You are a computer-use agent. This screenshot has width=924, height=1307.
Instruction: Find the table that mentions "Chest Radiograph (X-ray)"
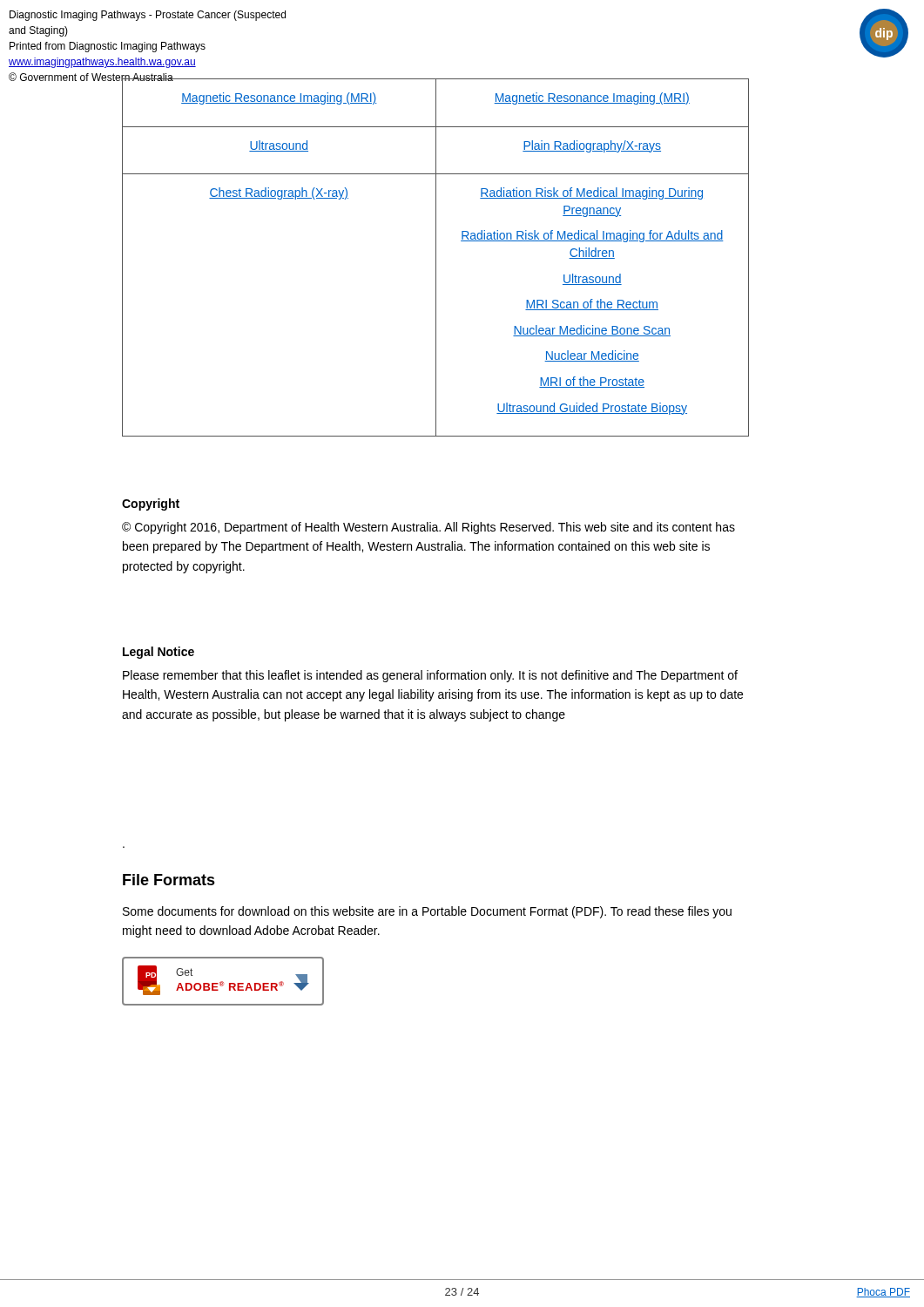[435, 258]
